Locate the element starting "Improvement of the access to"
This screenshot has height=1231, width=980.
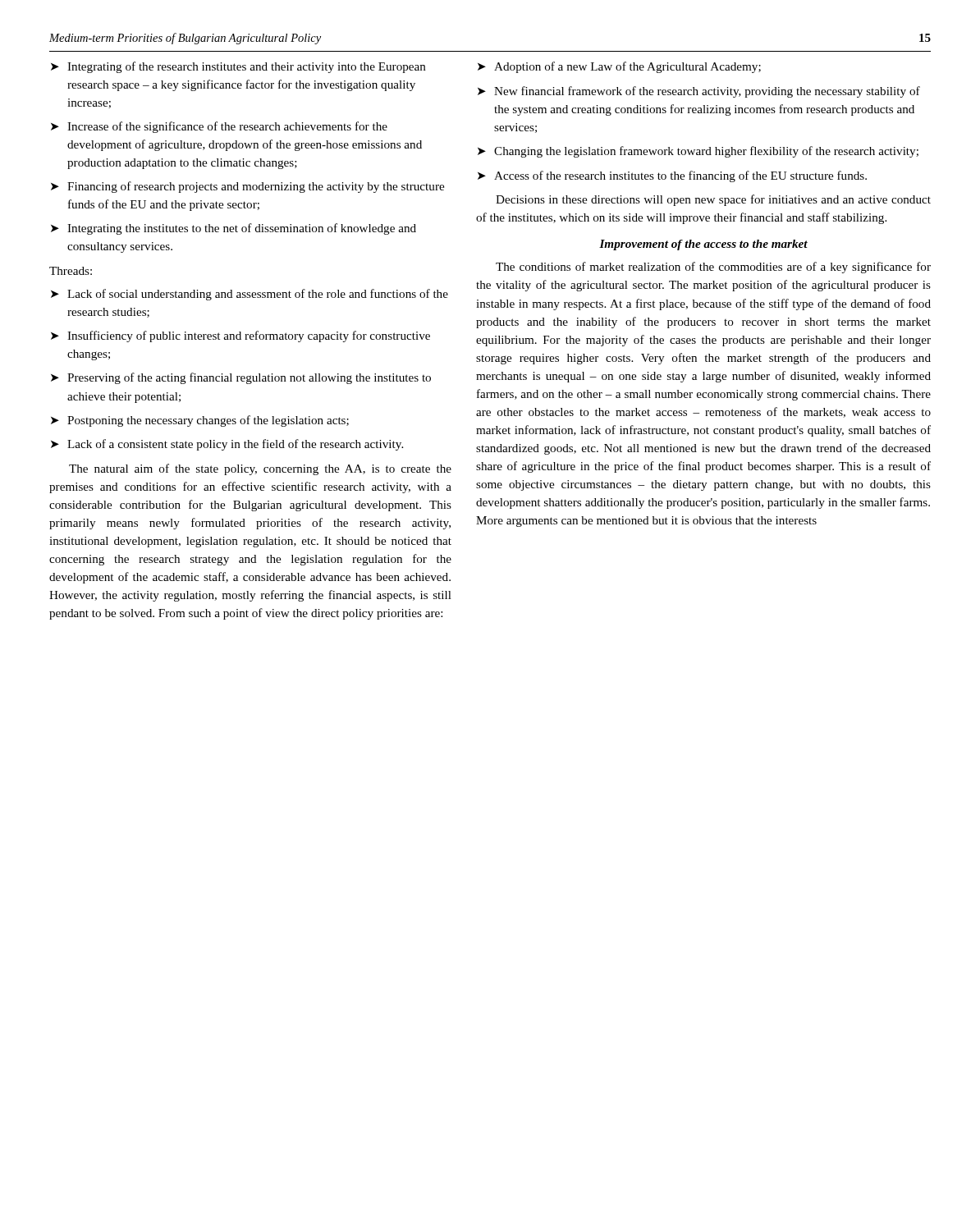point(703,244)
